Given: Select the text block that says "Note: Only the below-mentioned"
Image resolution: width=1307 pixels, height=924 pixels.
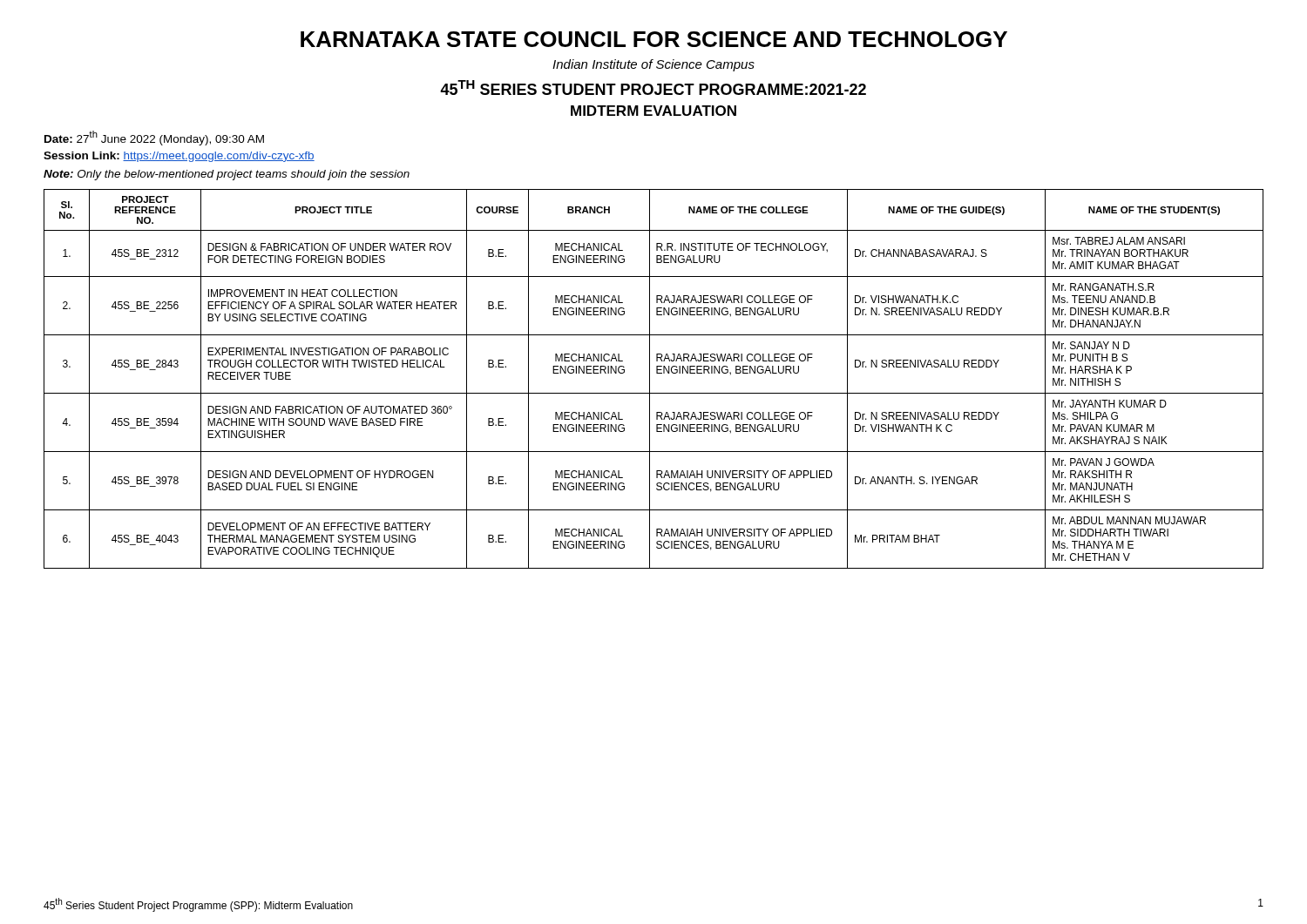Looking at the screenshot, I should click(x=227, y=173).
